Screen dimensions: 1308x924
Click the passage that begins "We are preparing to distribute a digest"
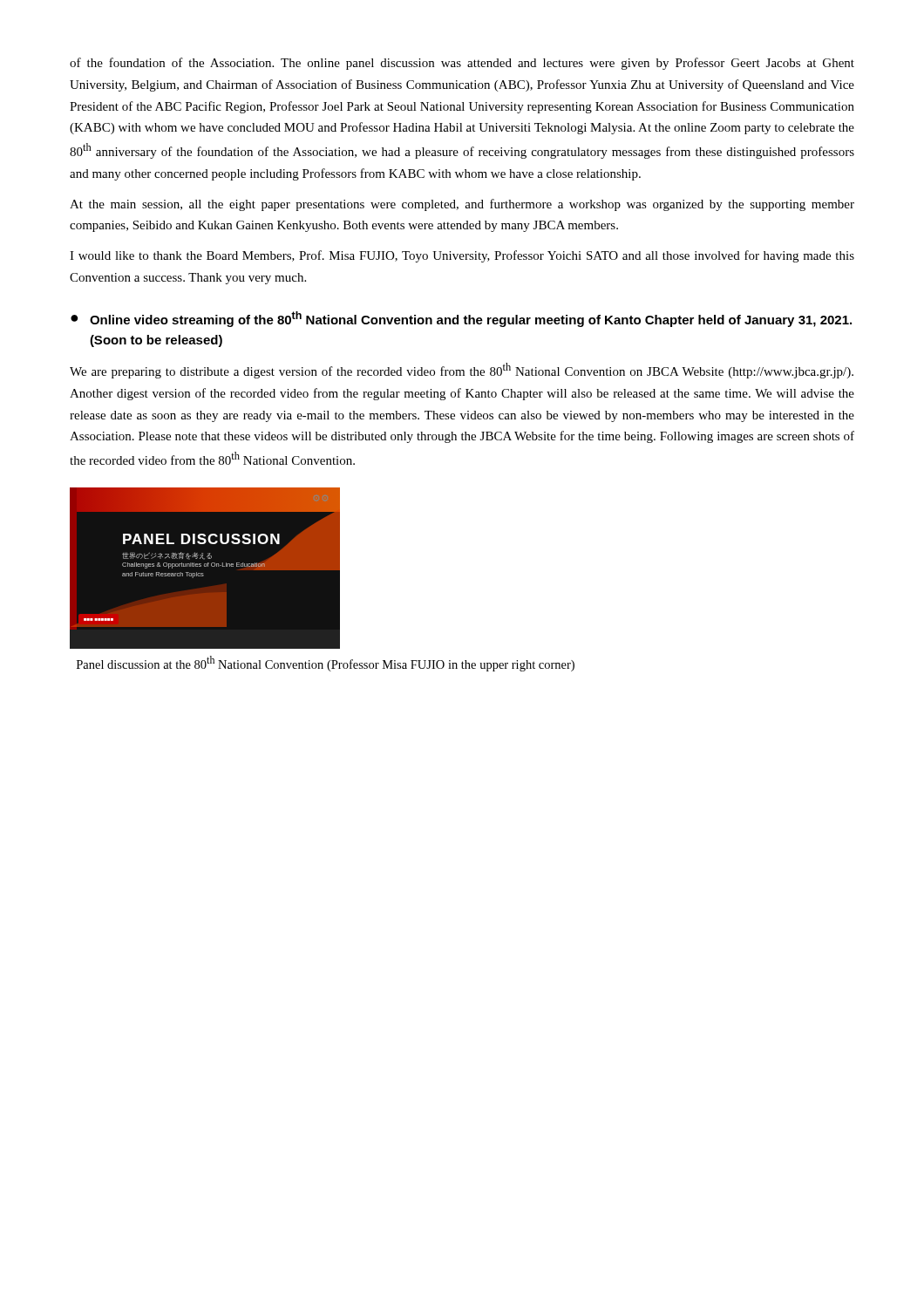click(x=462, y=414)
